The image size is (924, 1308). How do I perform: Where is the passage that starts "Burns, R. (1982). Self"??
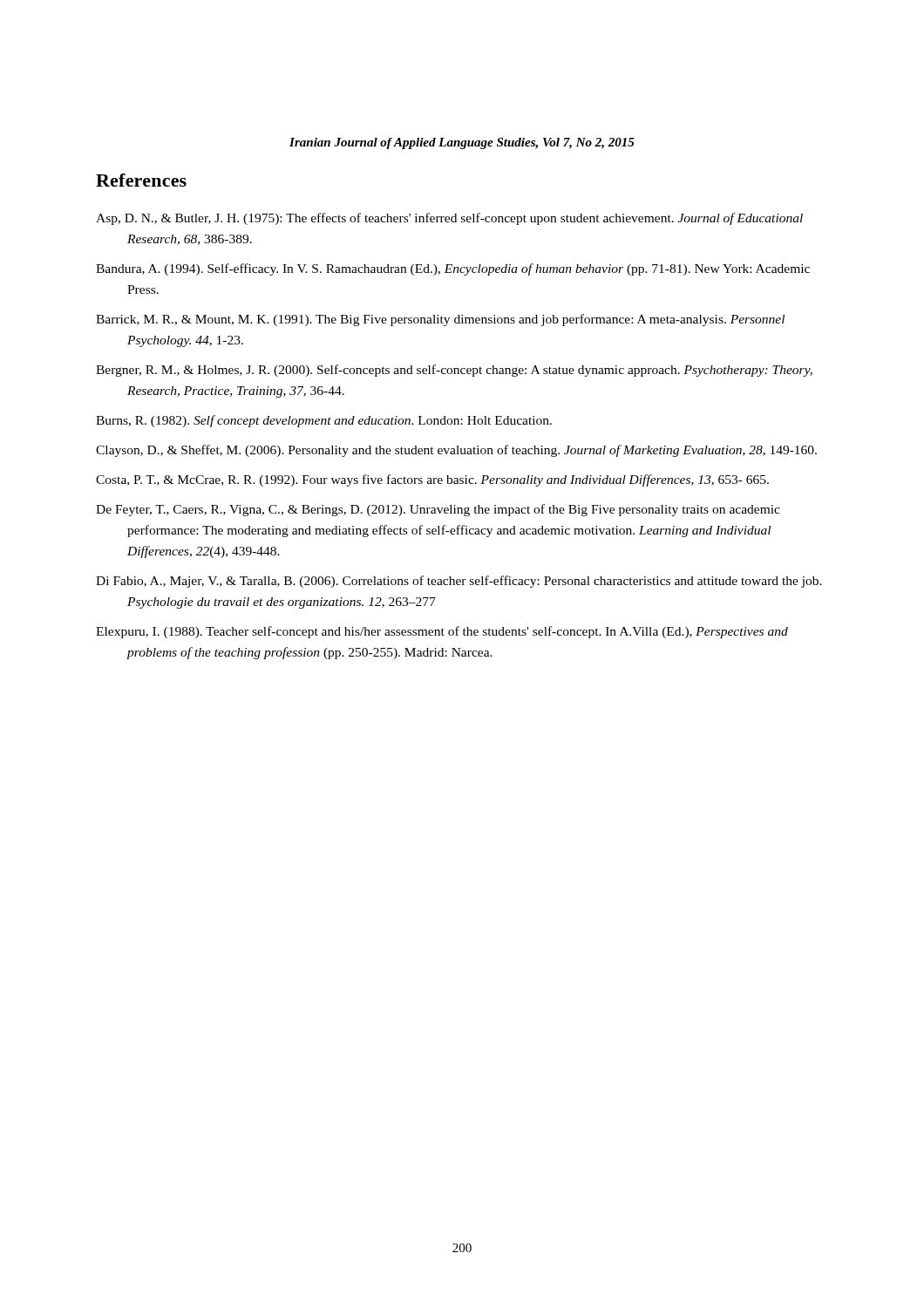click(x=324, y=420)
